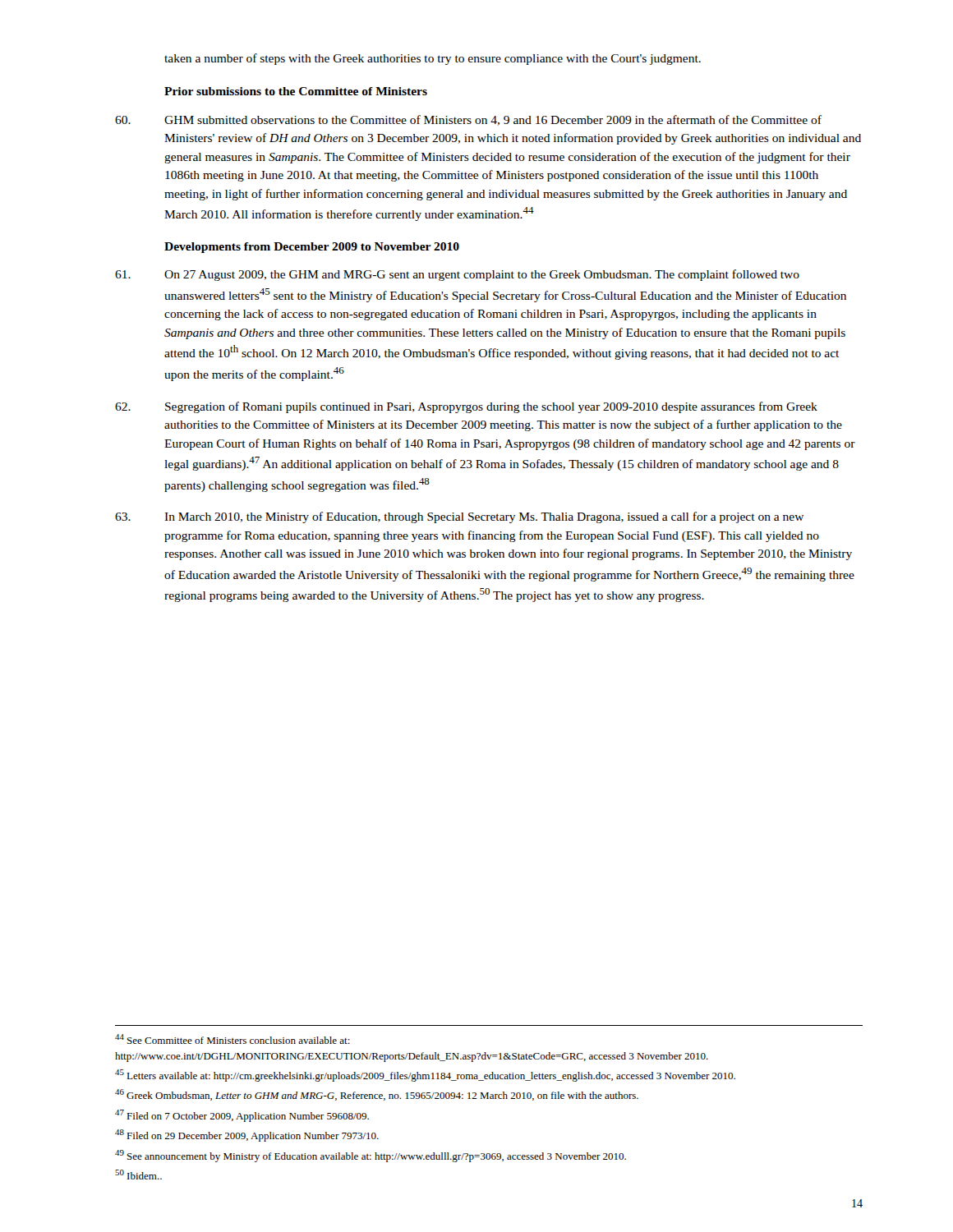Where is the passage that starts "45 Letters available at: http://cm.greekhelsinki.gr/uploads/2009_files/ghm1184_roma_education_letters_english.doc, accessed 3"?
The height and width of the screenshot is (1232, 953).
click(x=426, y=1074)
